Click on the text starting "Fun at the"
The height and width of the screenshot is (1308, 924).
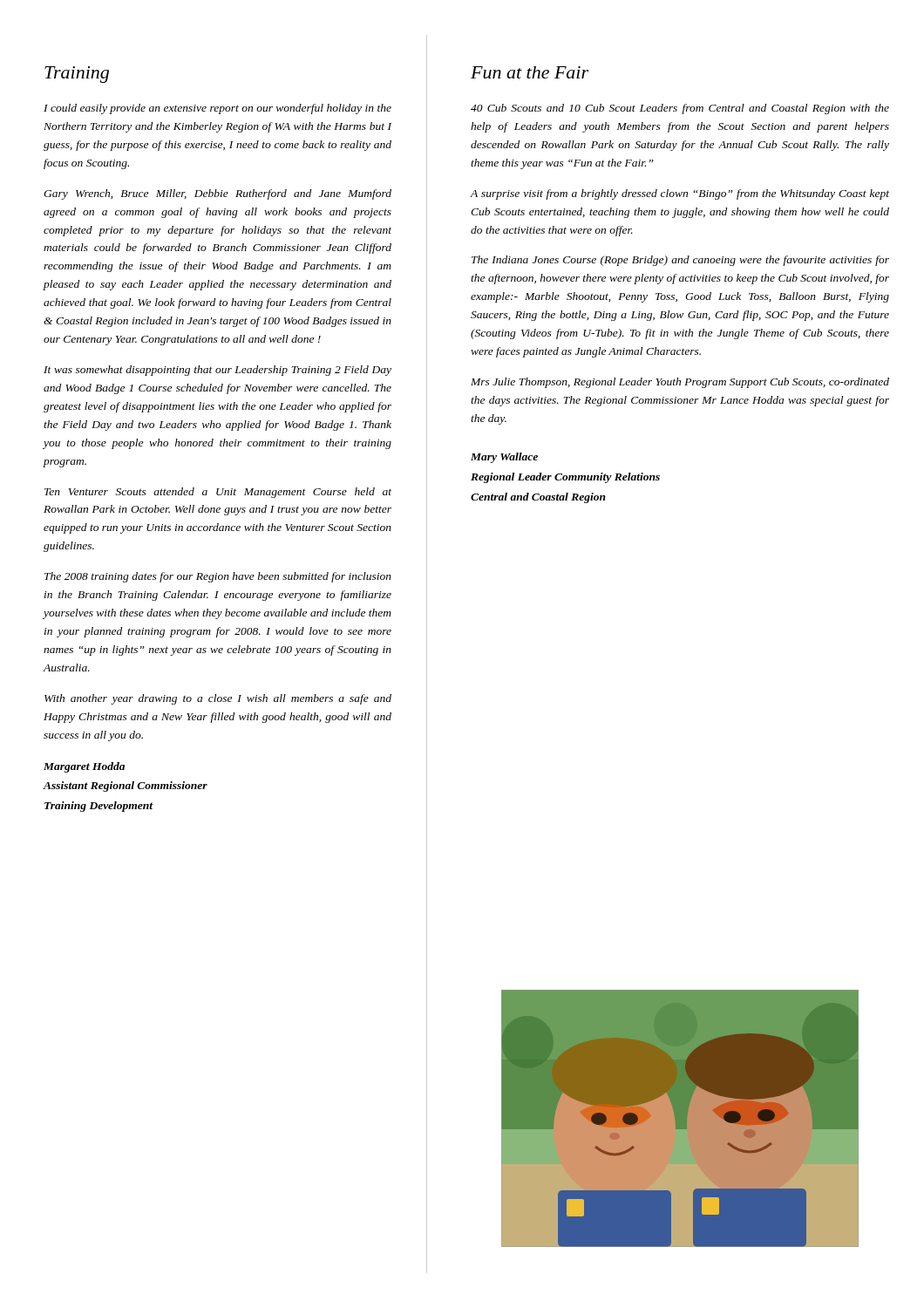[x=530, y=72]
